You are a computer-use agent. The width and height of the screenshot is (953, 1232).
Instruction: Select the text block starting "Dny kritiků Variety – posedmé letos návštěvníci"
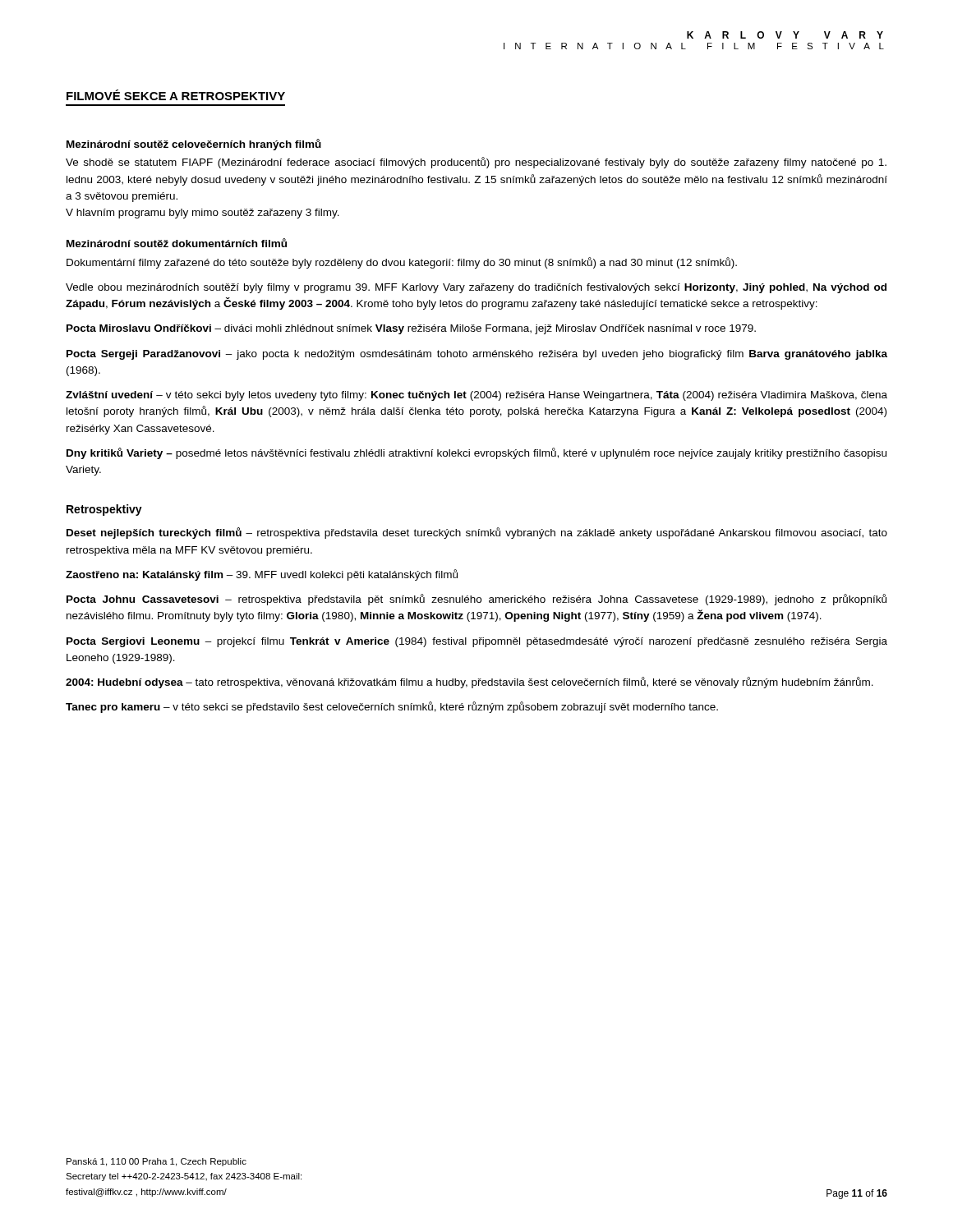pos(476,461)
